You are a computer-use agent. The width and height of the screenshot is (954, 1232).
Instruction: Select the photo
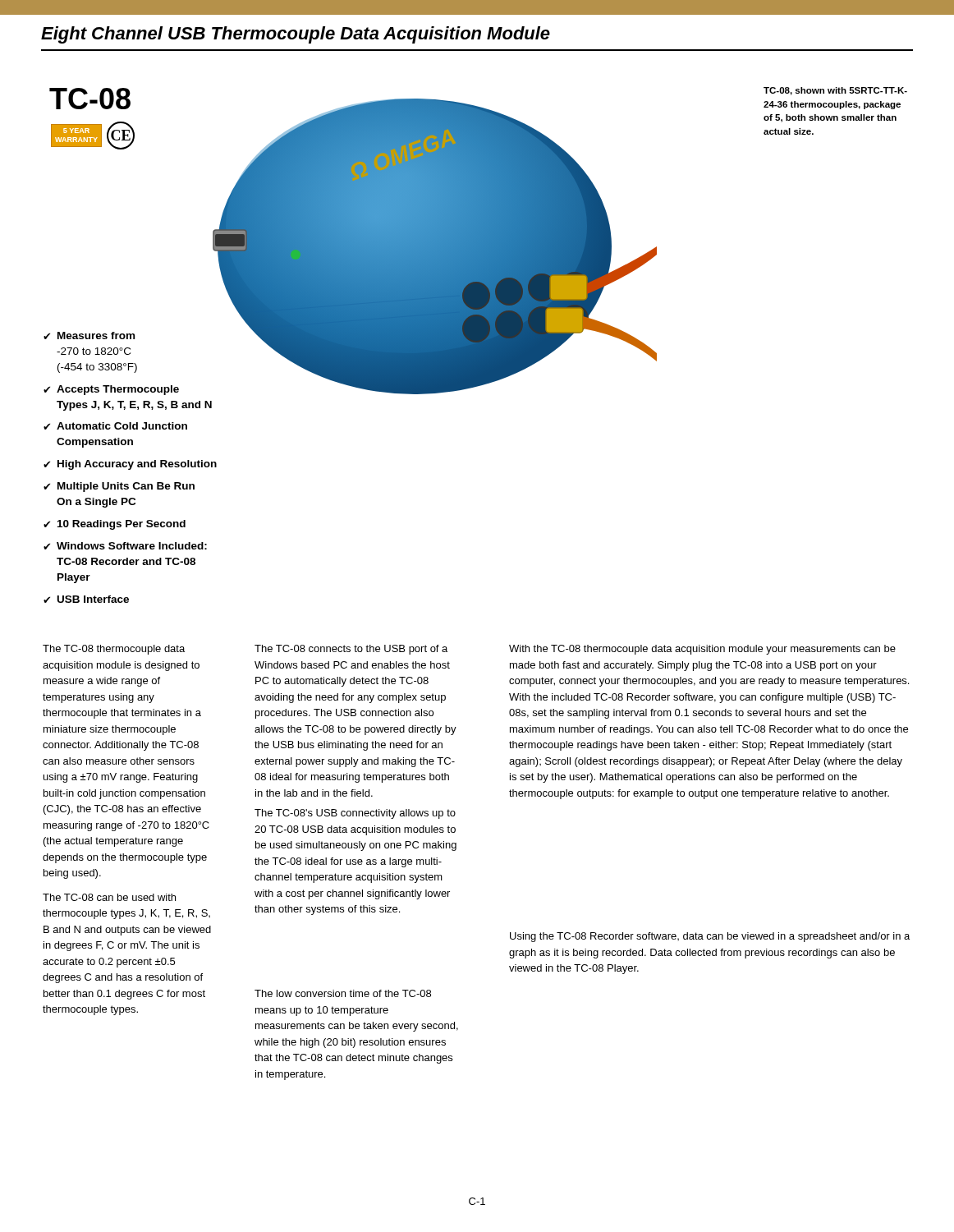(x=415, y=242)
